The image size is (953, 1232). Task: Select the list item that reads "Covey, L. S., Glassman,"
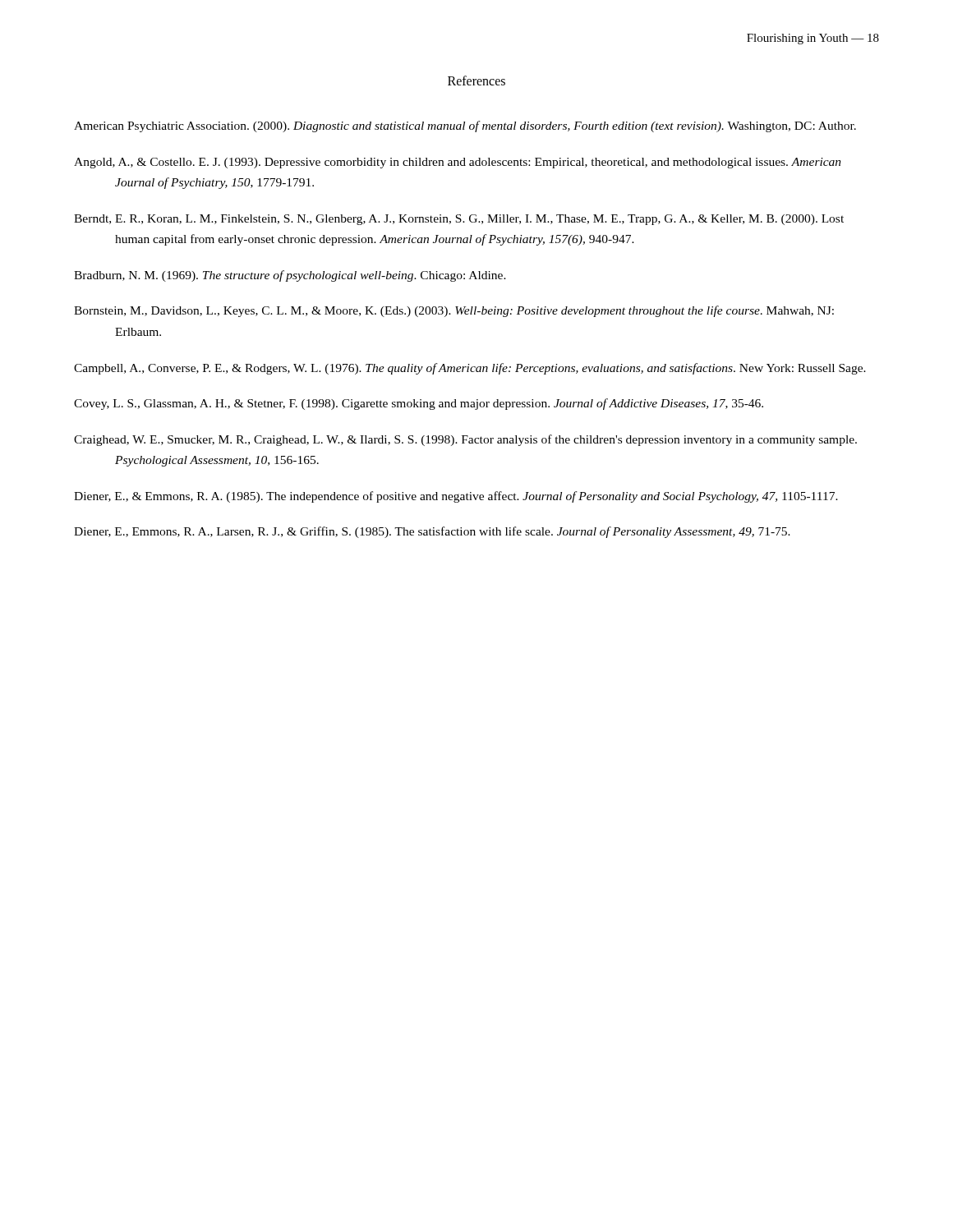(419, 403)
